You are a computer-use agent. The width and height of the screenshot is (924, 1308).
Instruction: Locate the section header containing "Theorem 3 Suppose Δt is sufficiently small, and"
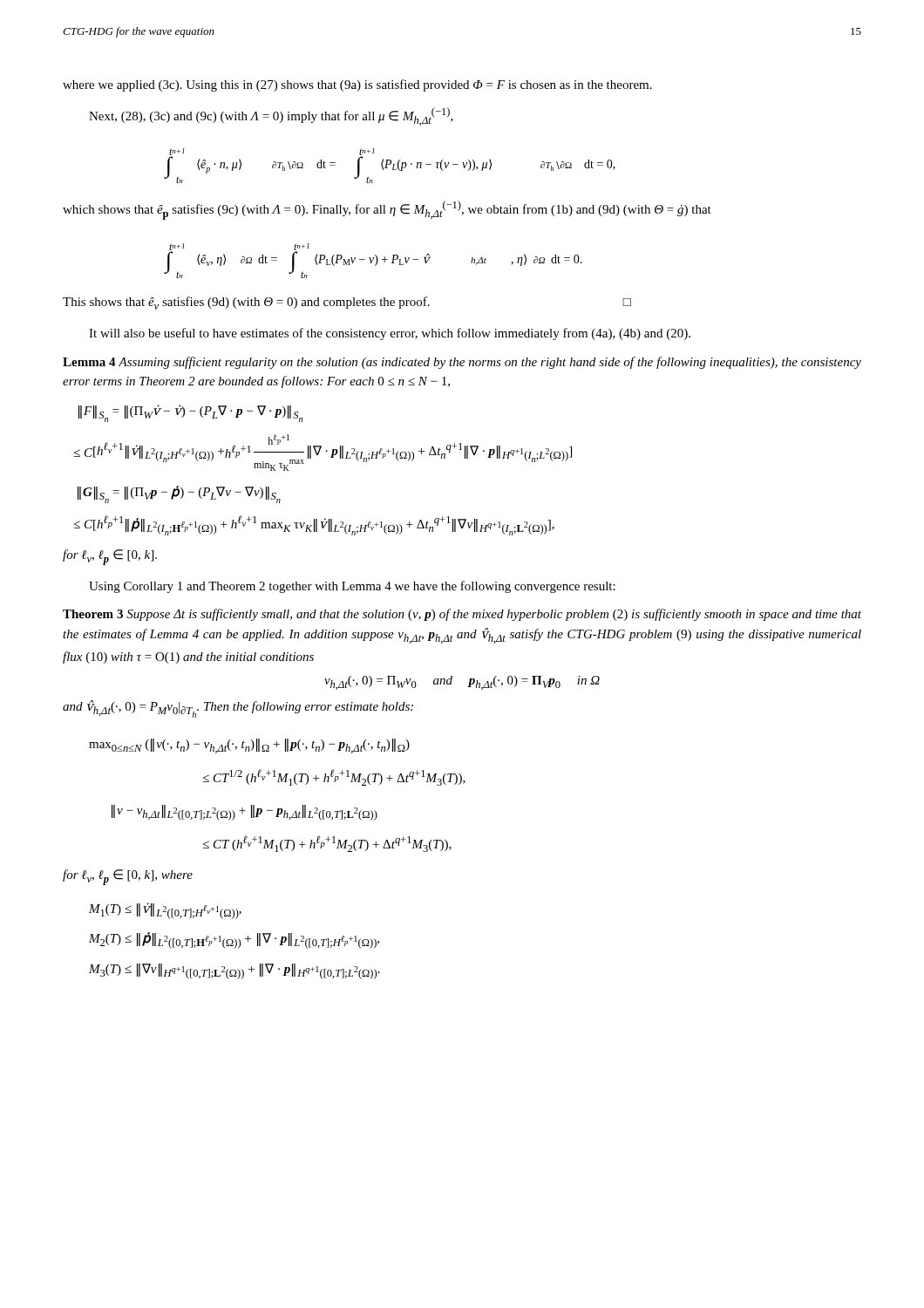(x=462, y=636)
